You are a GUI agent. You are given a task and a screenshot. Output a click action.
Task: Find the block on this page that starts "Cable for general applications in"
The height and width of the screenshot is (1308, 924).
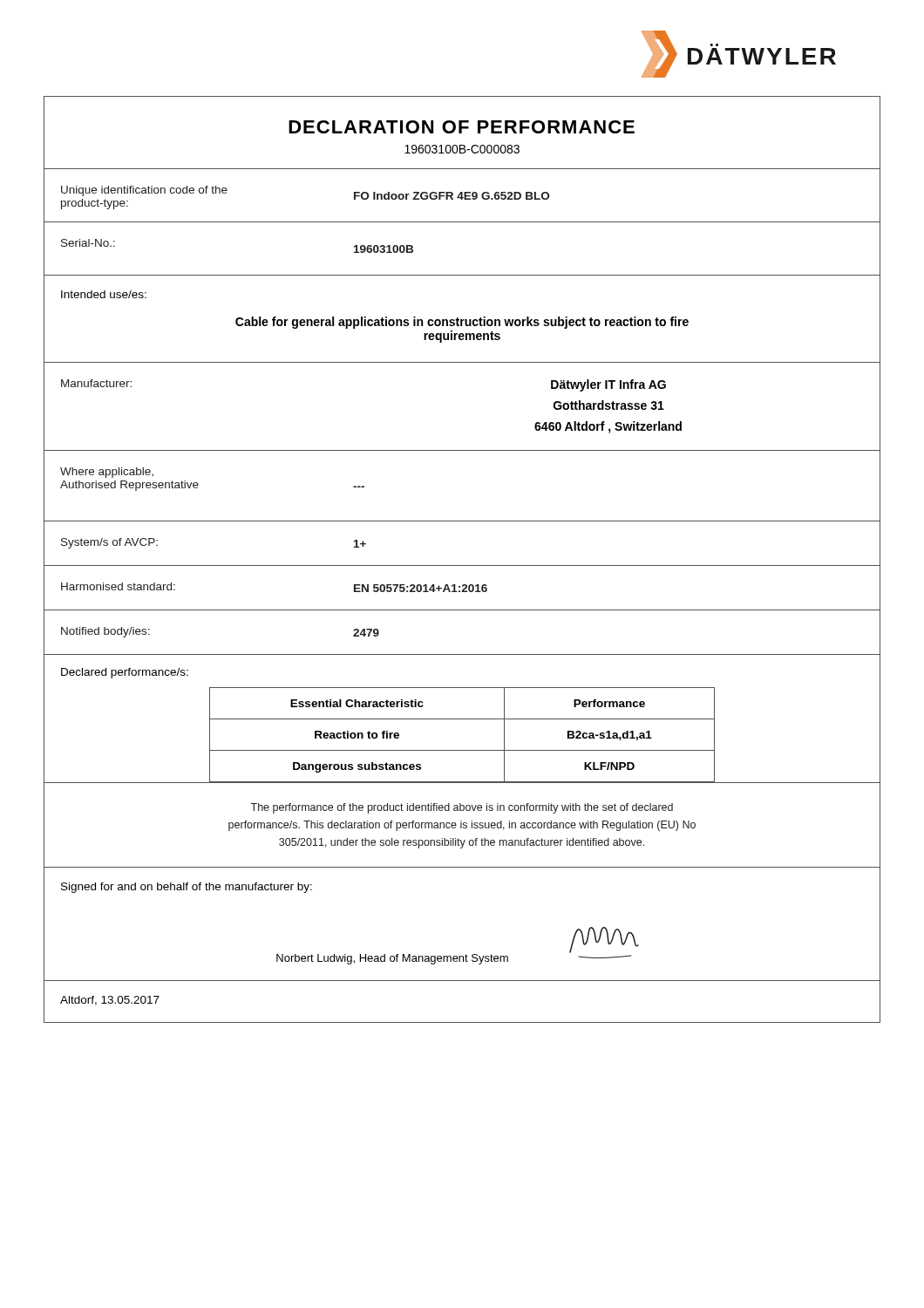tap(462, 329)
